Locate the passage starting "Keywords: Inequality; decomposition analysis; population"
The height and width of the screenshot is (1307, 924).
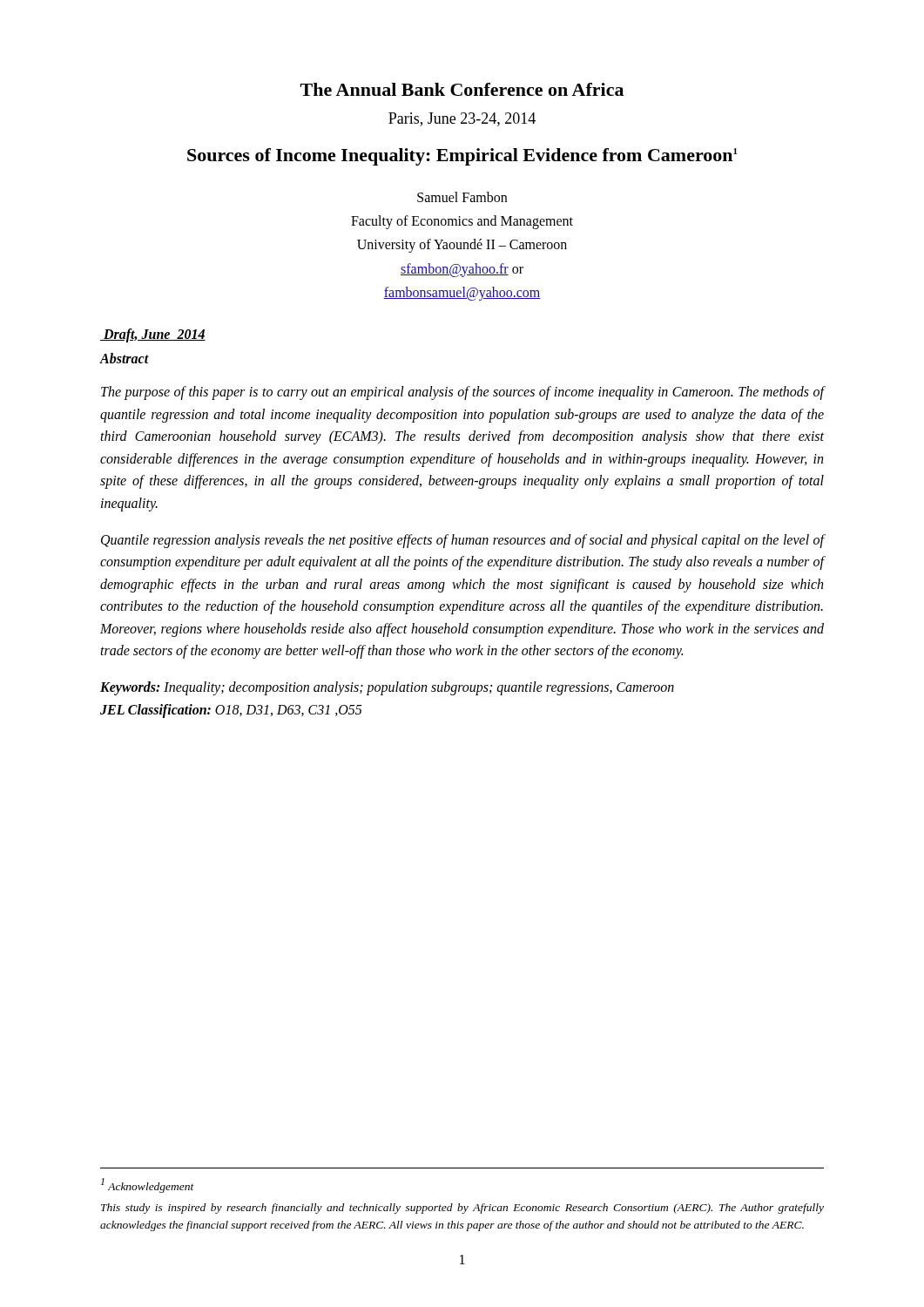(x=462, y=699)
